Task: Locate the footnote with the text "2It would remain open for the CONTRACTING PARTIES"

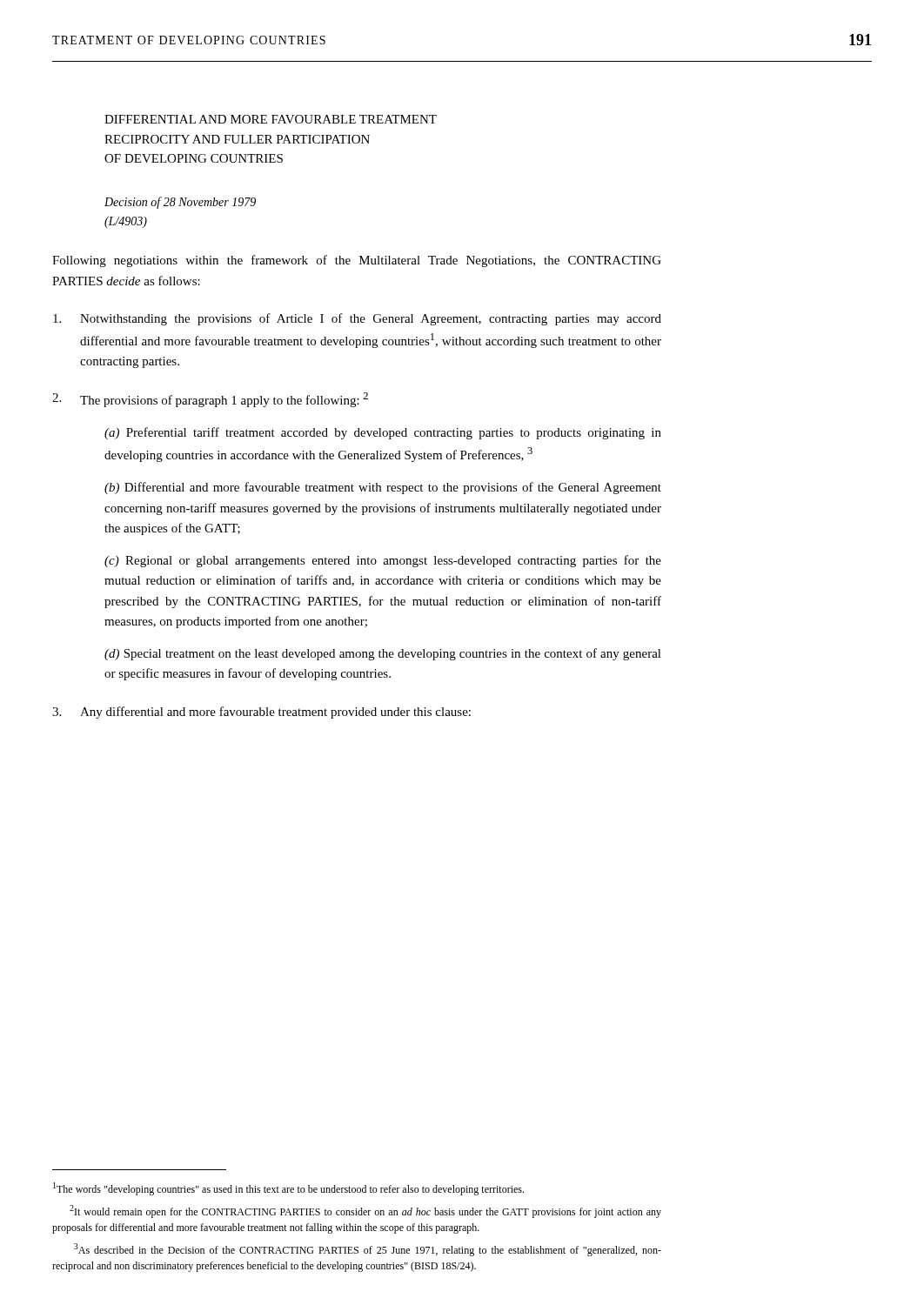Action: coord(357,1219)
